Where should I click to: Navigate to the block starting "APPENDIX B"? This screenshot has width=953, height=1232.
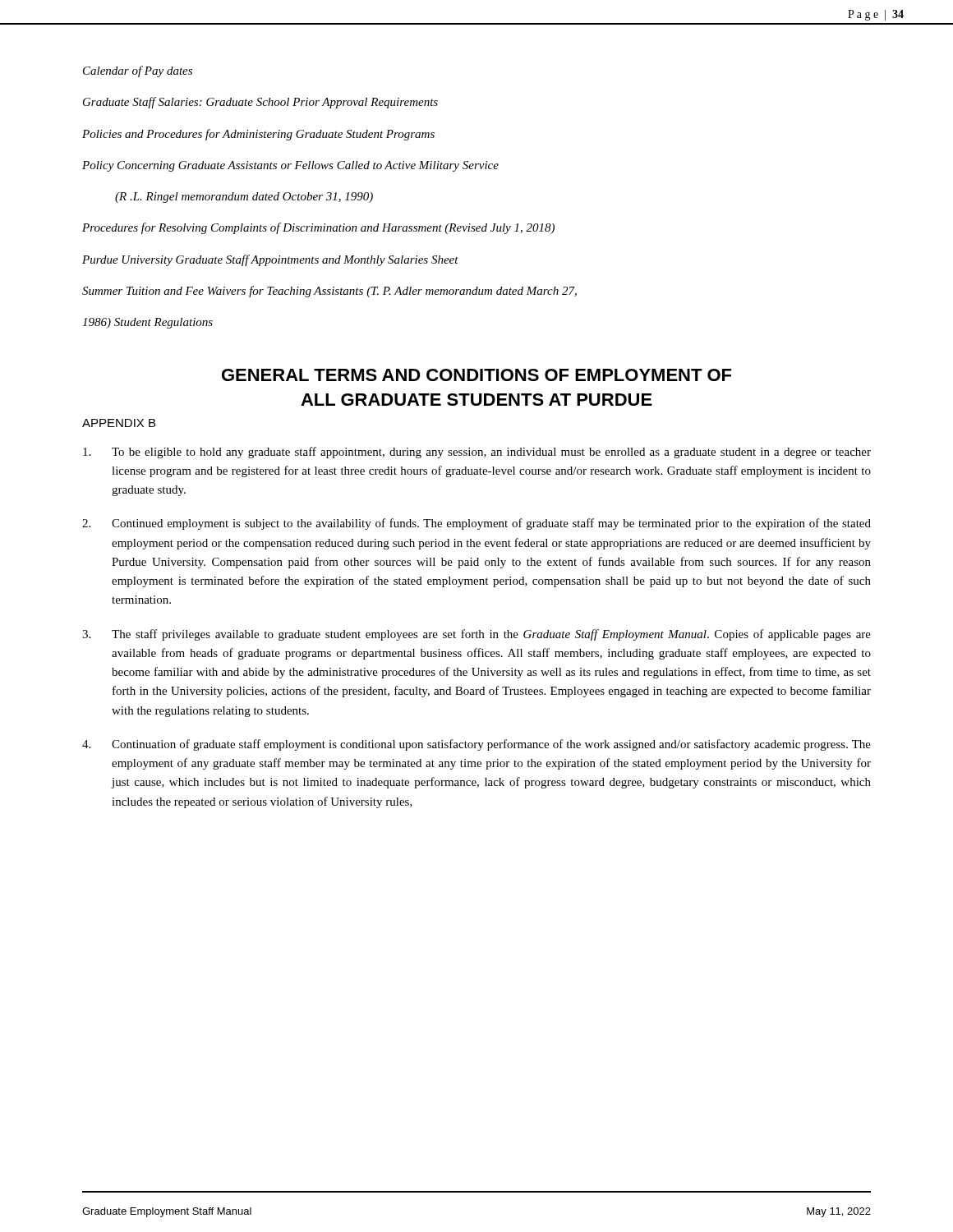click(x=119, y=422)
